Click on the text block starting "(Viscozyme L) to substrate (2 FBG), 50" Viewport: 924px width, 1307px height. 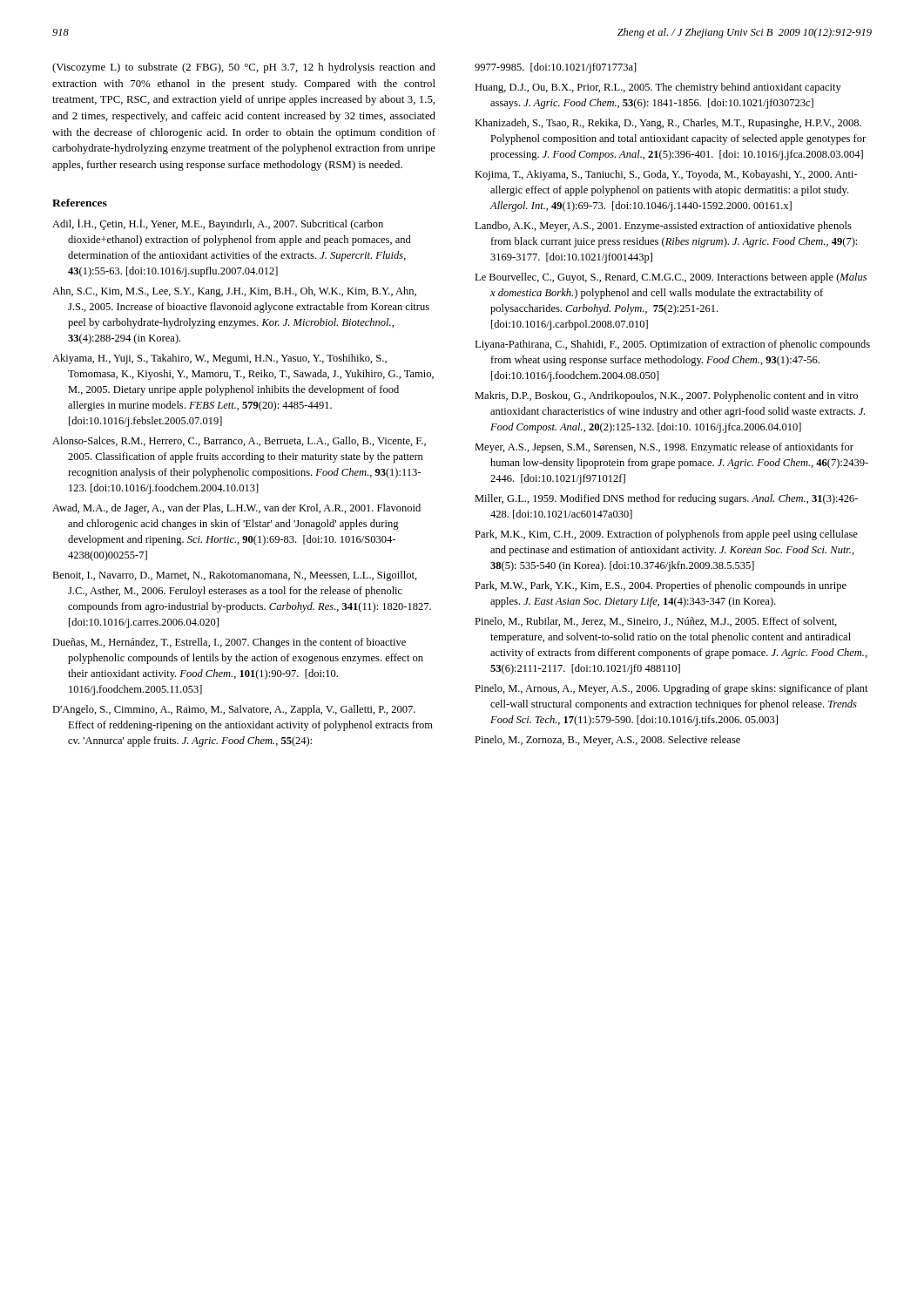[x=244, y=116]
